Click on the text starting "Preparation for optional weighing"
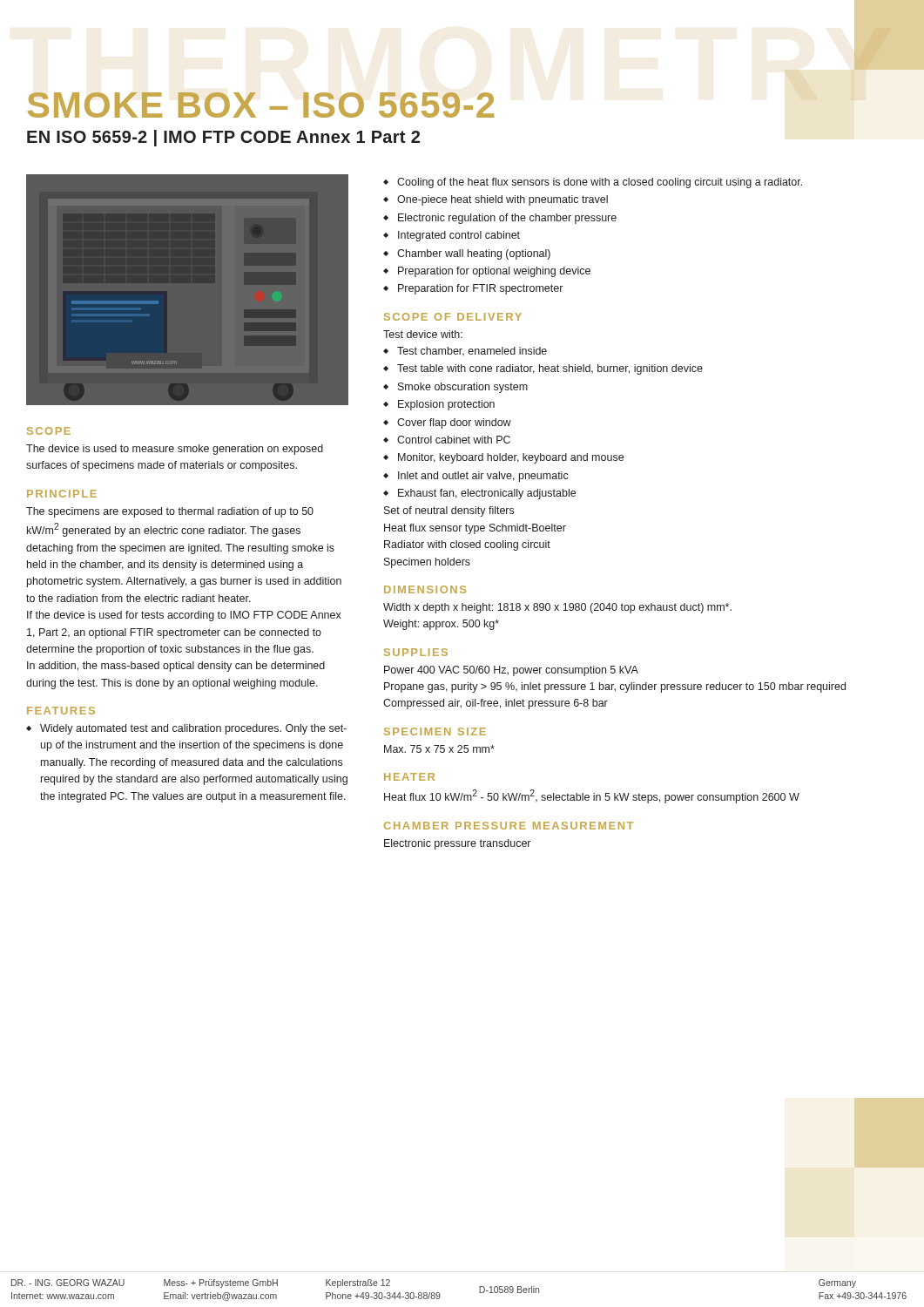This screenshot has width=924, height=1307. click(x=494, y=271)
